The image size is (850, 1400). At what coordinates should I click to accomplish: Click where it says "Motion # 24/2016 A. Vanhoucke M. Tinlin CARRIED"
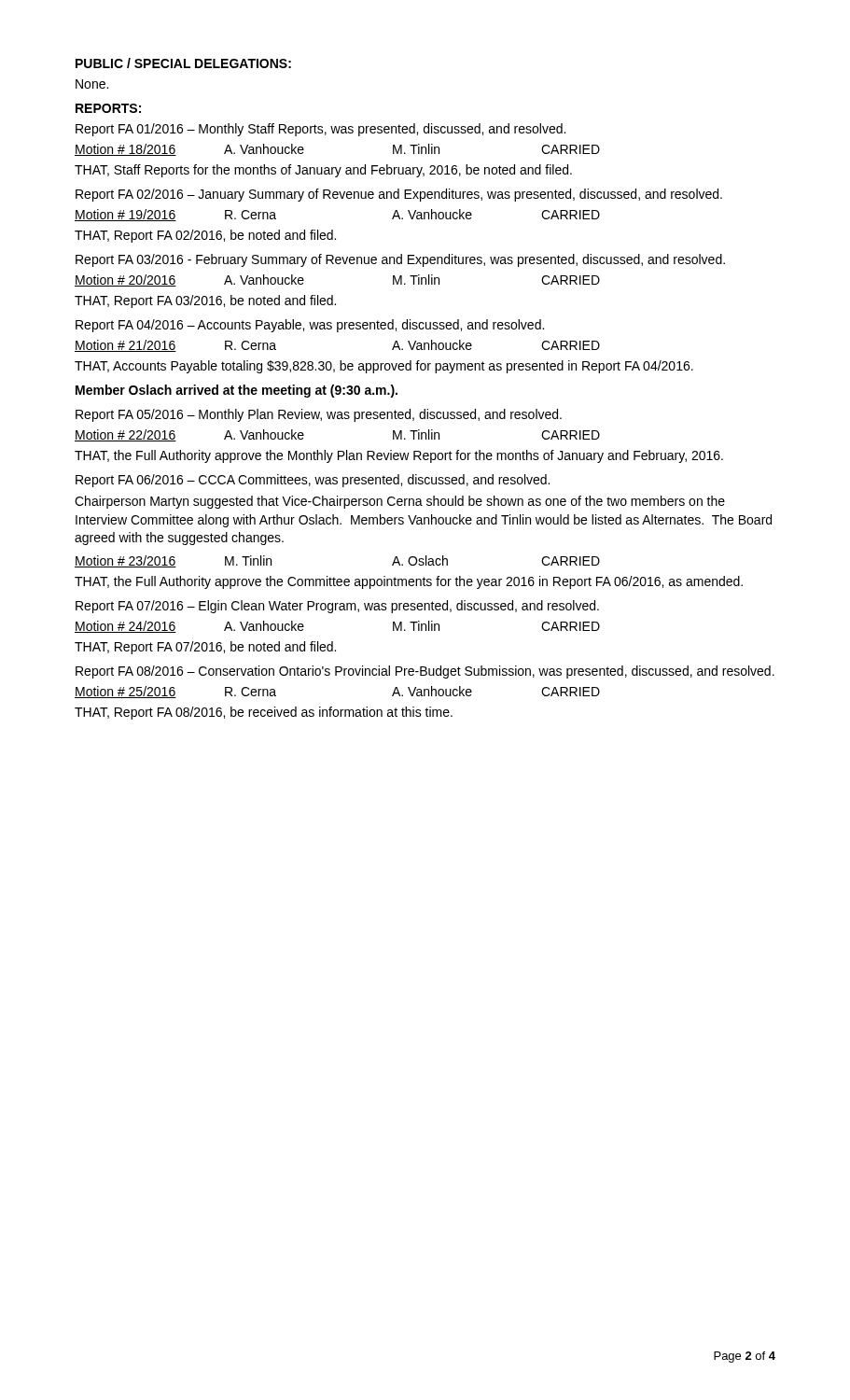point(425,626)
